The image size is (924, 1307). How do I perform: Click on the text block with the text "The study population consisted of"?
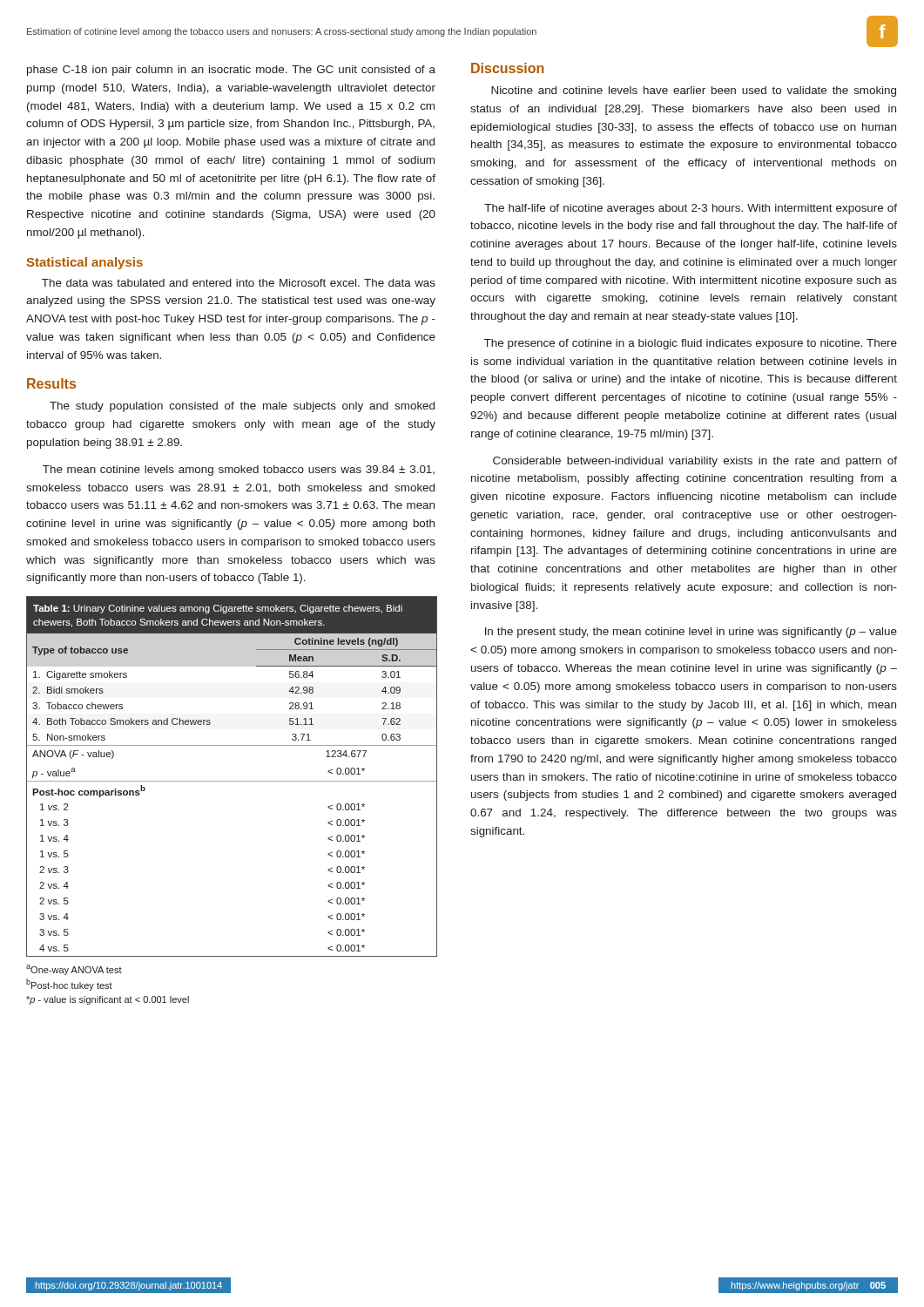click(x=231, y=424)
